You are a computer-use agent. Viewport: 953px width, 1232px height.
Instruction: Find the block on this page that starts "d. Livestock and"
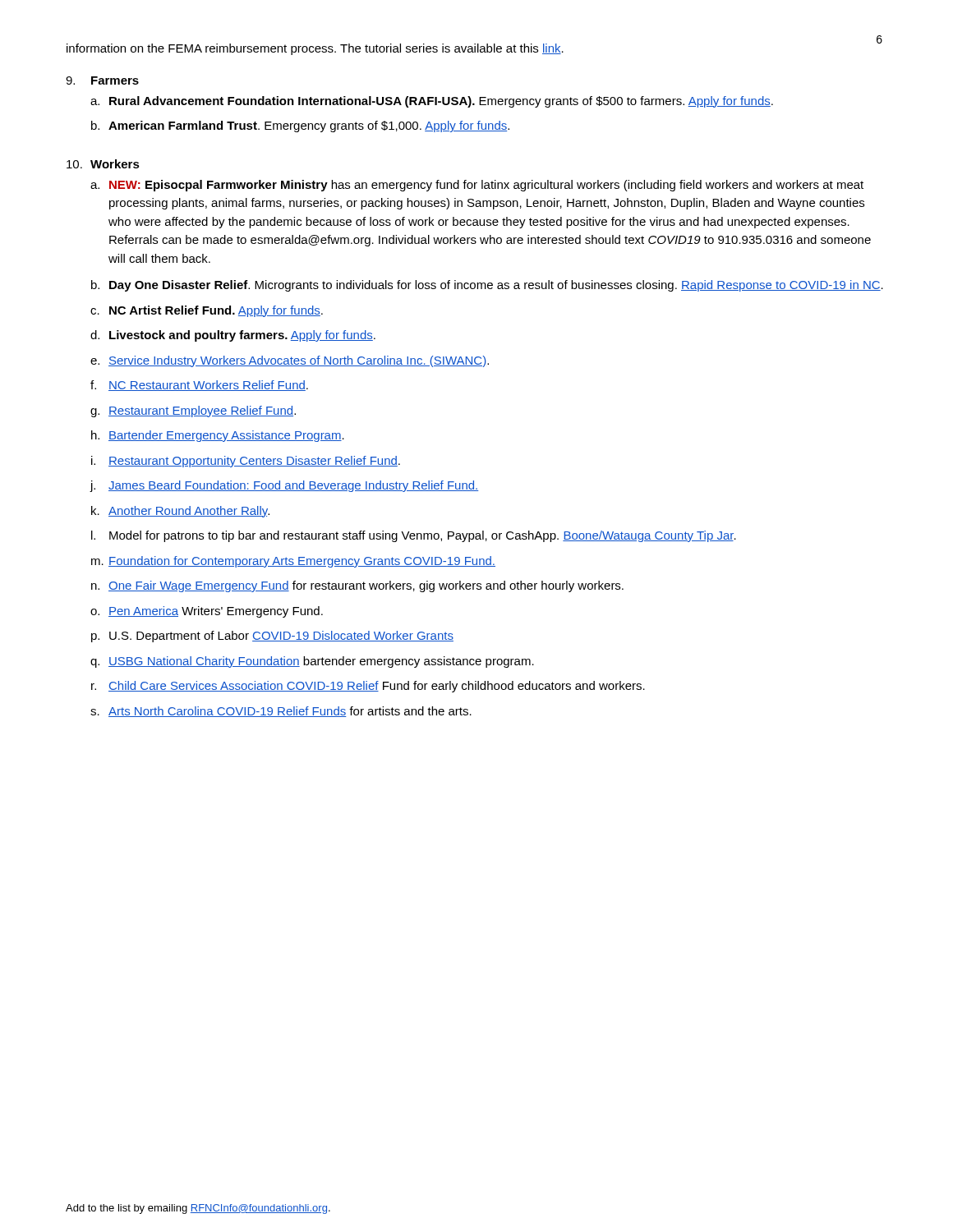point(233,336)
